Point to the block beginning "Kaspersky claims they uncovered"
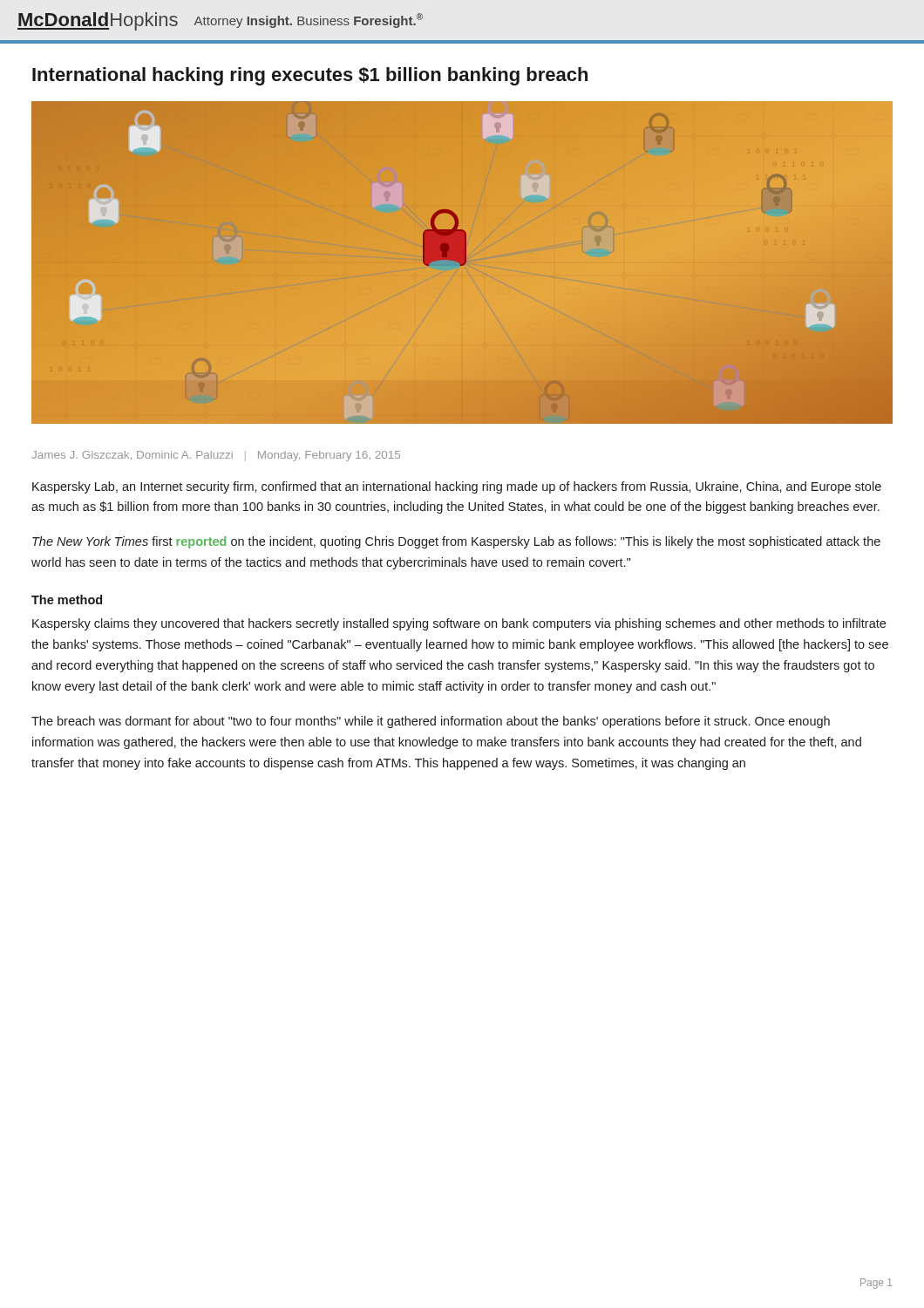Viewport: 924px width, 1308px height. [x=460, y=655]
